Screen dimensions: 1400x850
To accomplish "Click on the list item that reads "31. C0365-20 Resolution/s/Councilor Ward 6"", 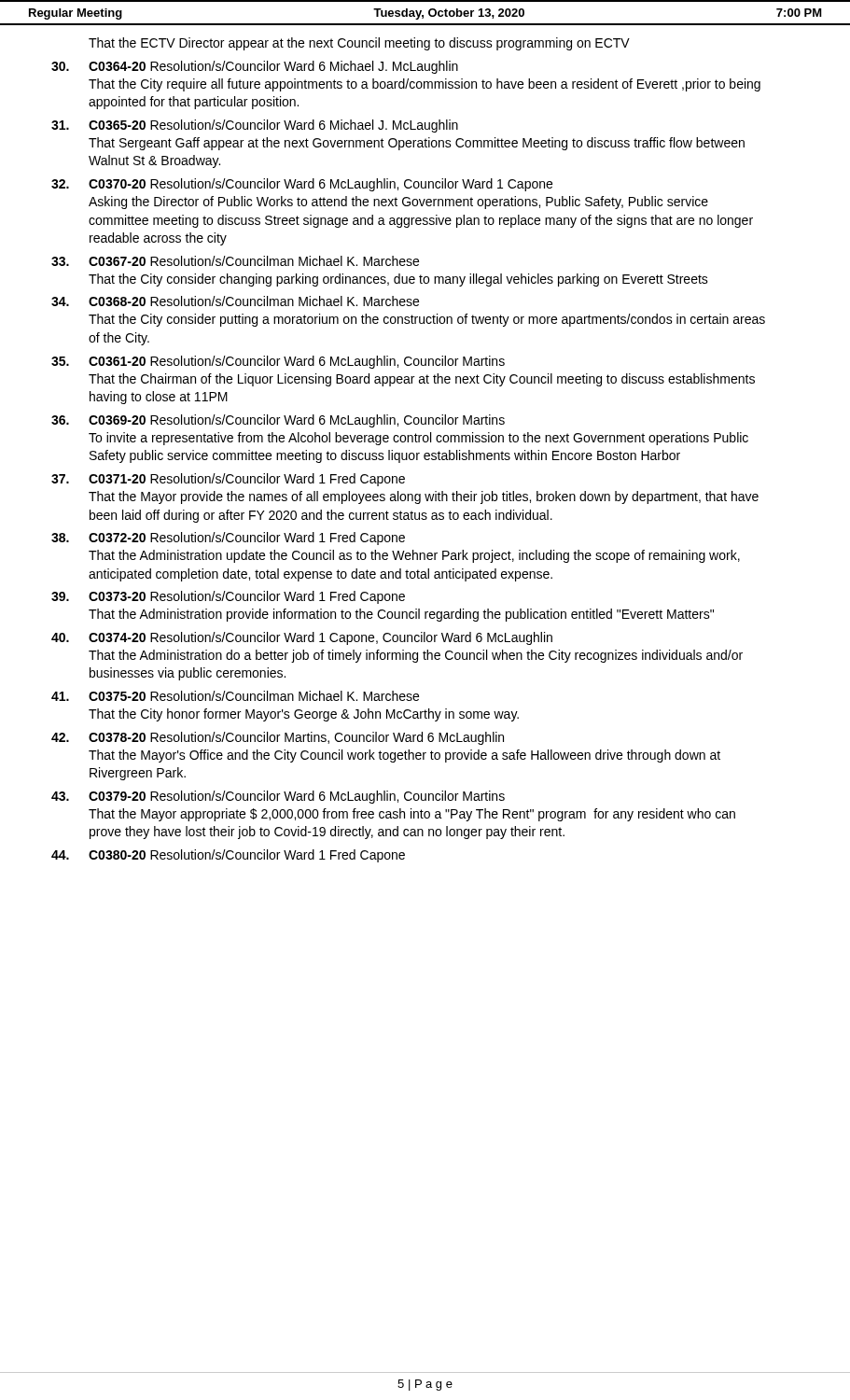I will pos(411,144).
